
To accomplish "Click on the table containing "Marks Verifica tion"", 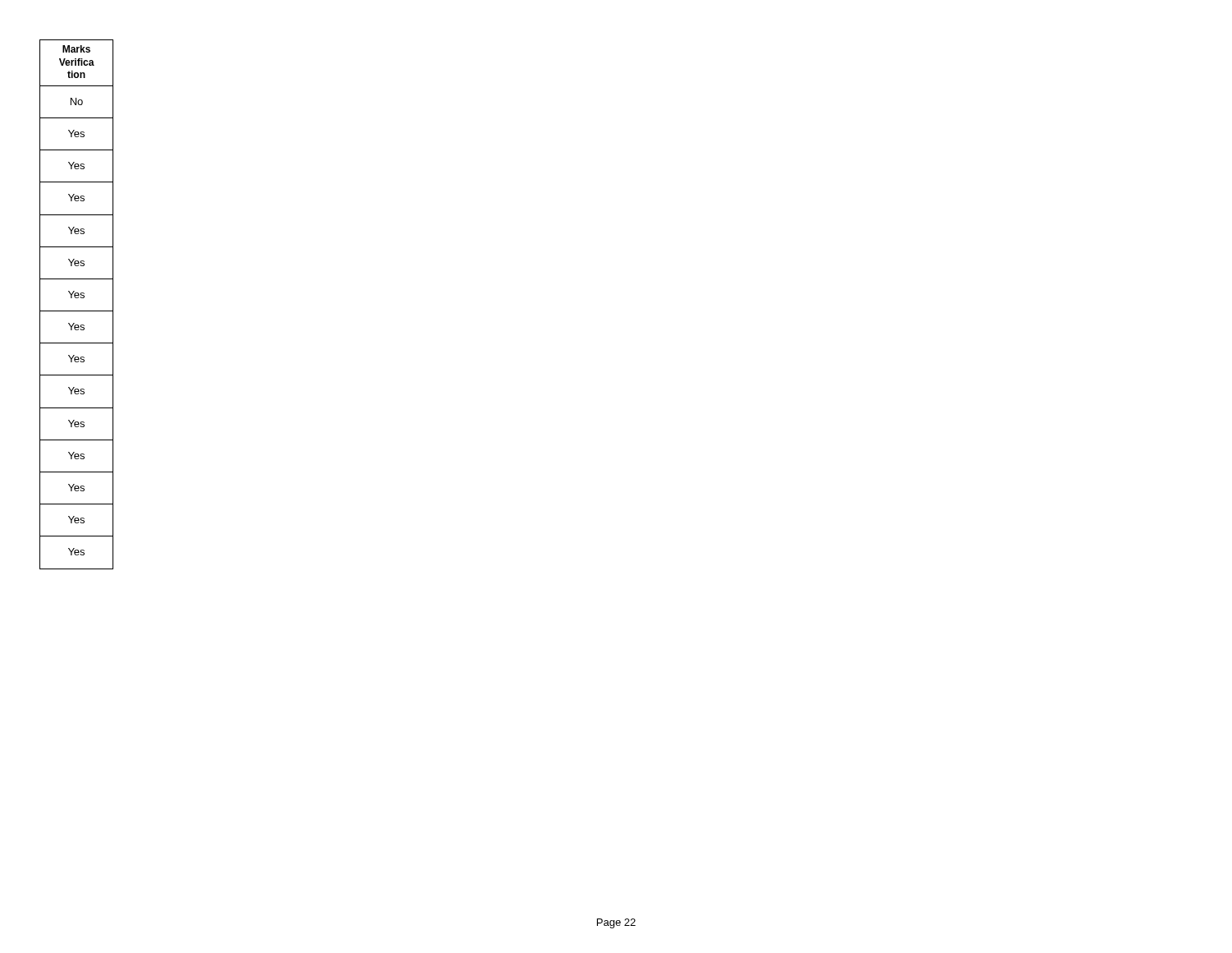I will 76,304.
